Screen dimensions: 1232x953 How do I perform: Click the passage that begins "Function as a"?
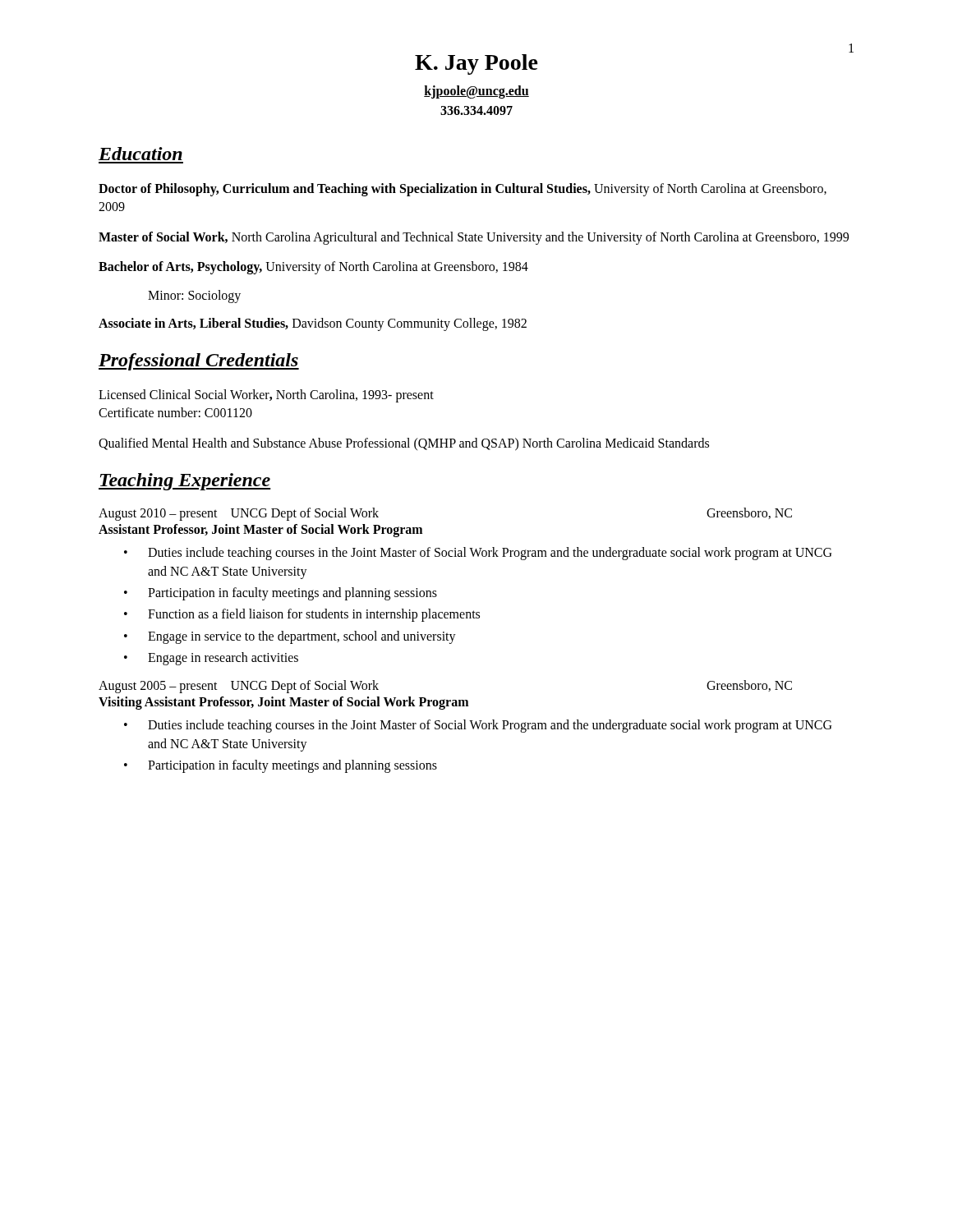tap(314, 614)
